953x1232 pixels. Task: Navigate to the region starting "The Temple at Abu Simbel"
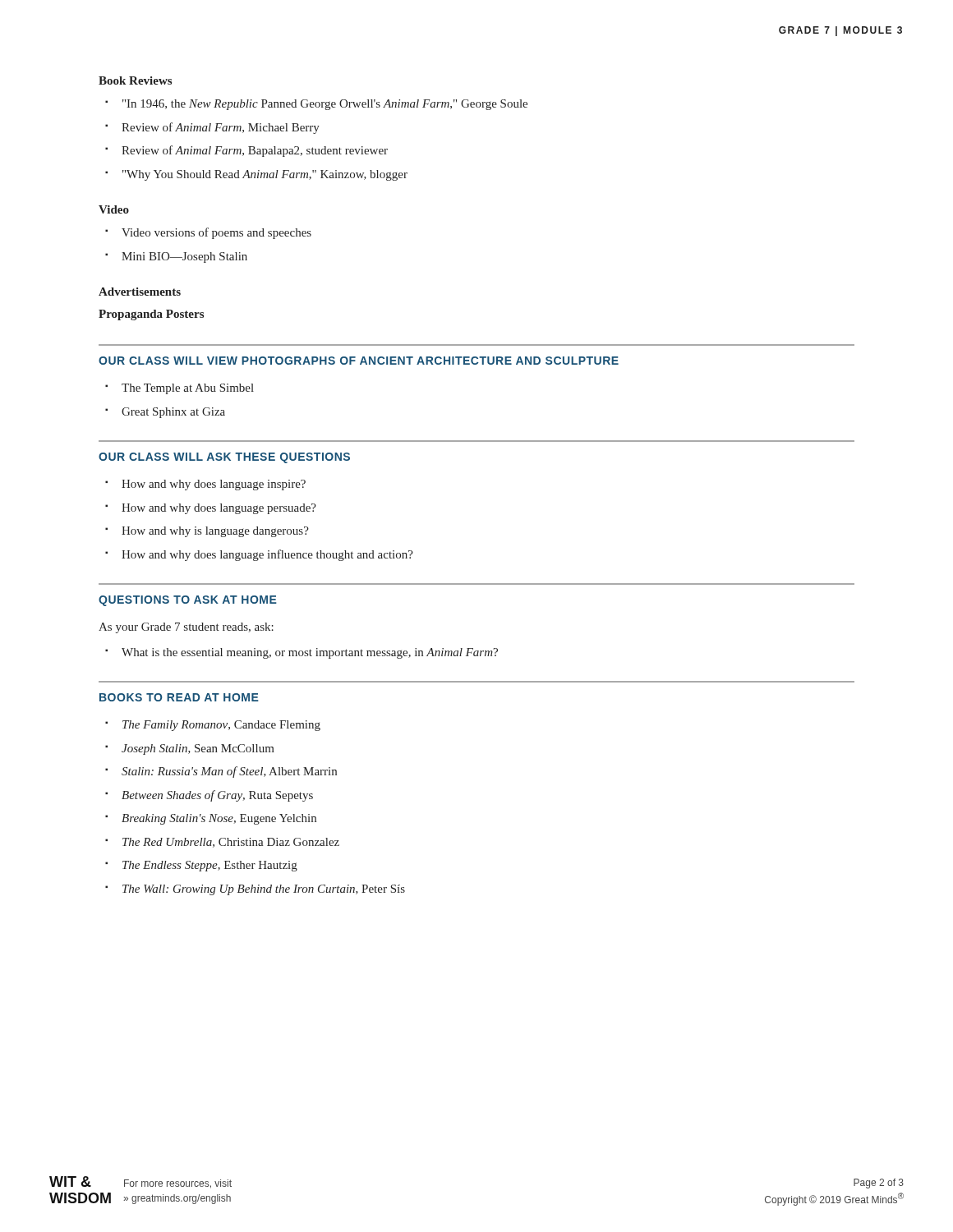point(188,388)
